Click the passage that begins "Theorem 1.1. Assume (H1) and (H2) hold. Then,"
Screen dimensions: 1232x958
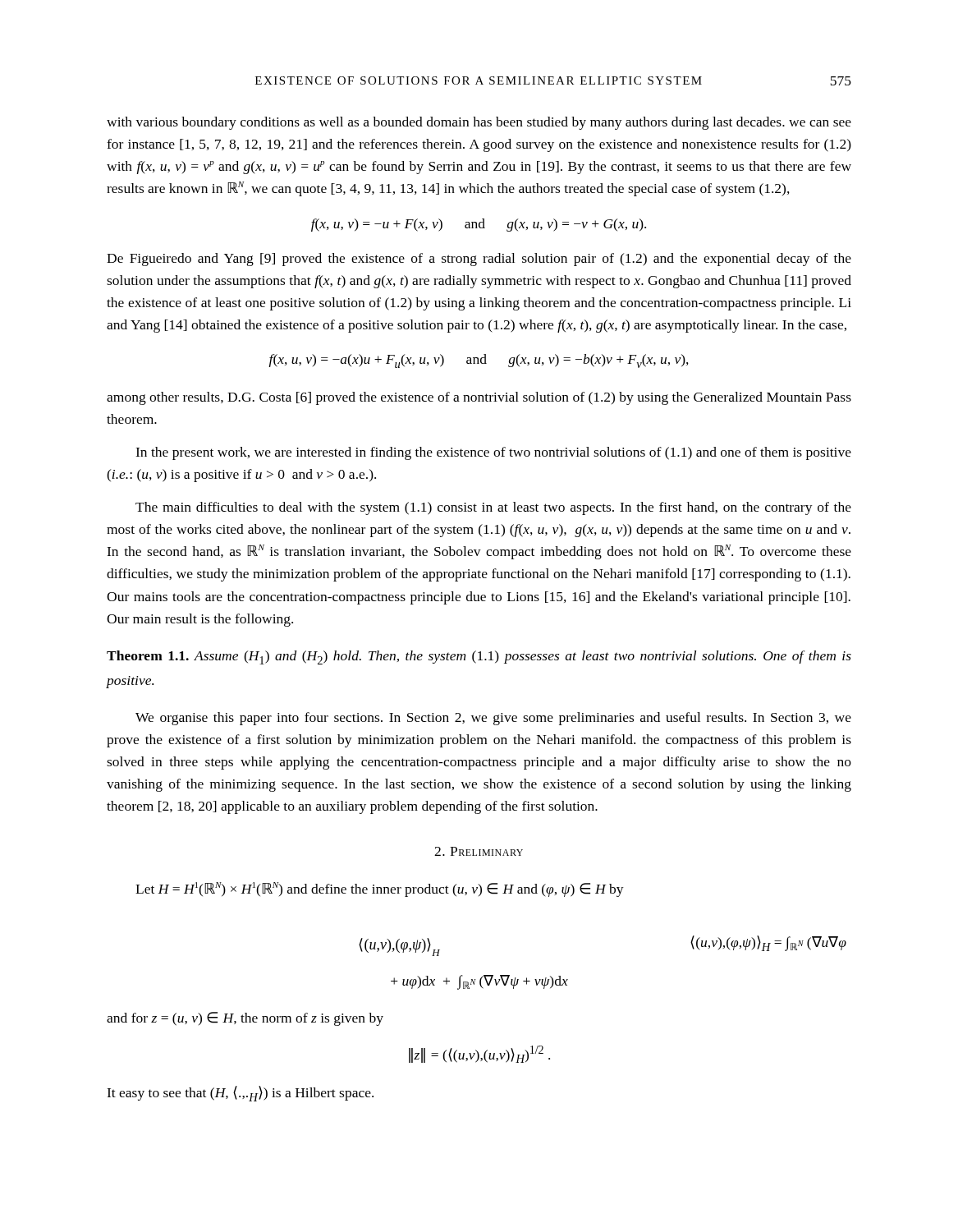tap(479, 668)
